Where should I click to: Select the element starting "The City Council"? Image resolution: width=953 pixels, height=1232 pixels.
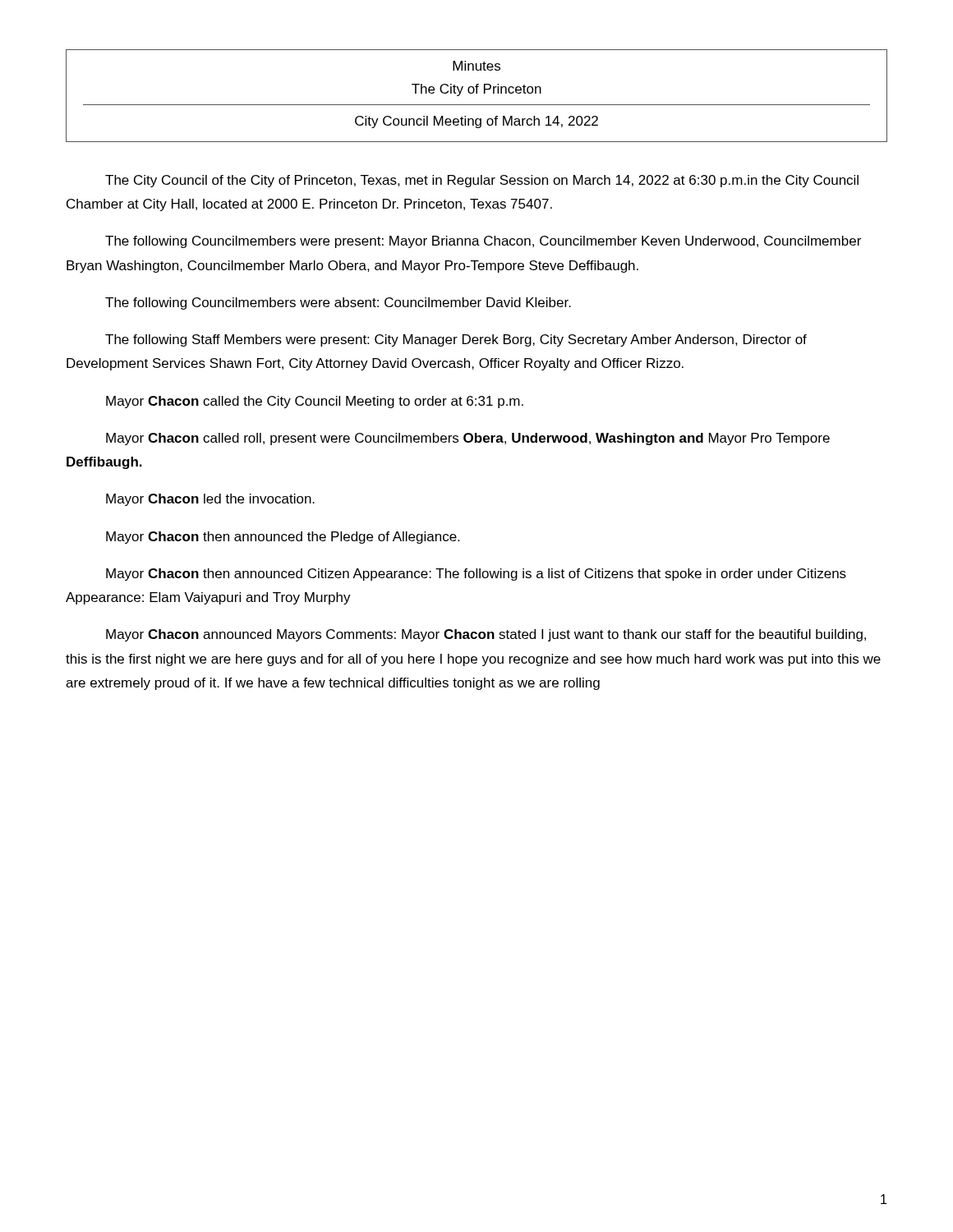463,192
